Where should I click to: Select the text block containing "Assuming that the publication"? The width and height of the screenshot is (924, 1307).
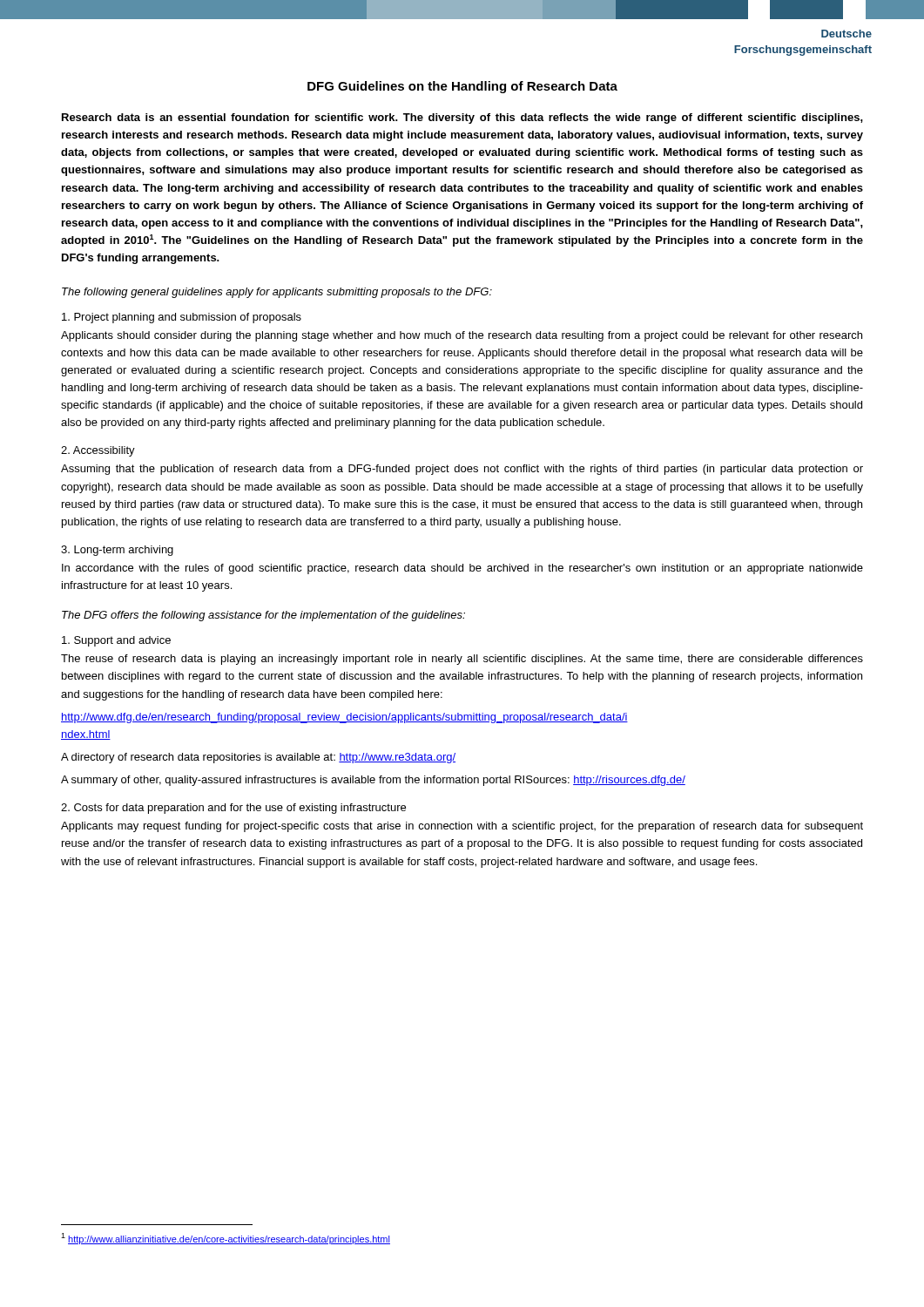point(462,495)
